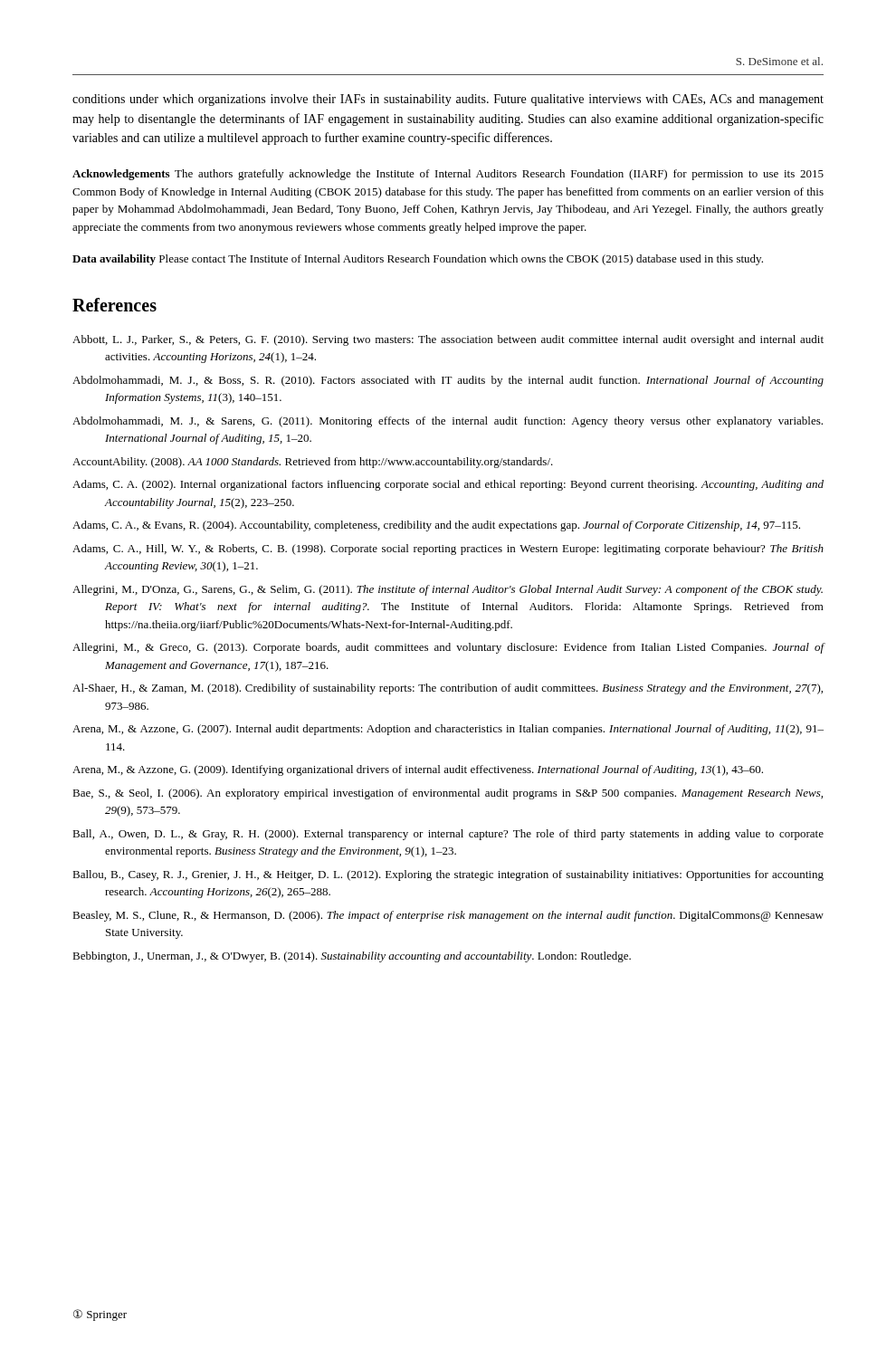The width and height of the screenshot is (896, 1358).
Task: Point to the block beginning "Abdolmohammadi, M. J., & Boss, S. R."
Action: coord(448,388)
